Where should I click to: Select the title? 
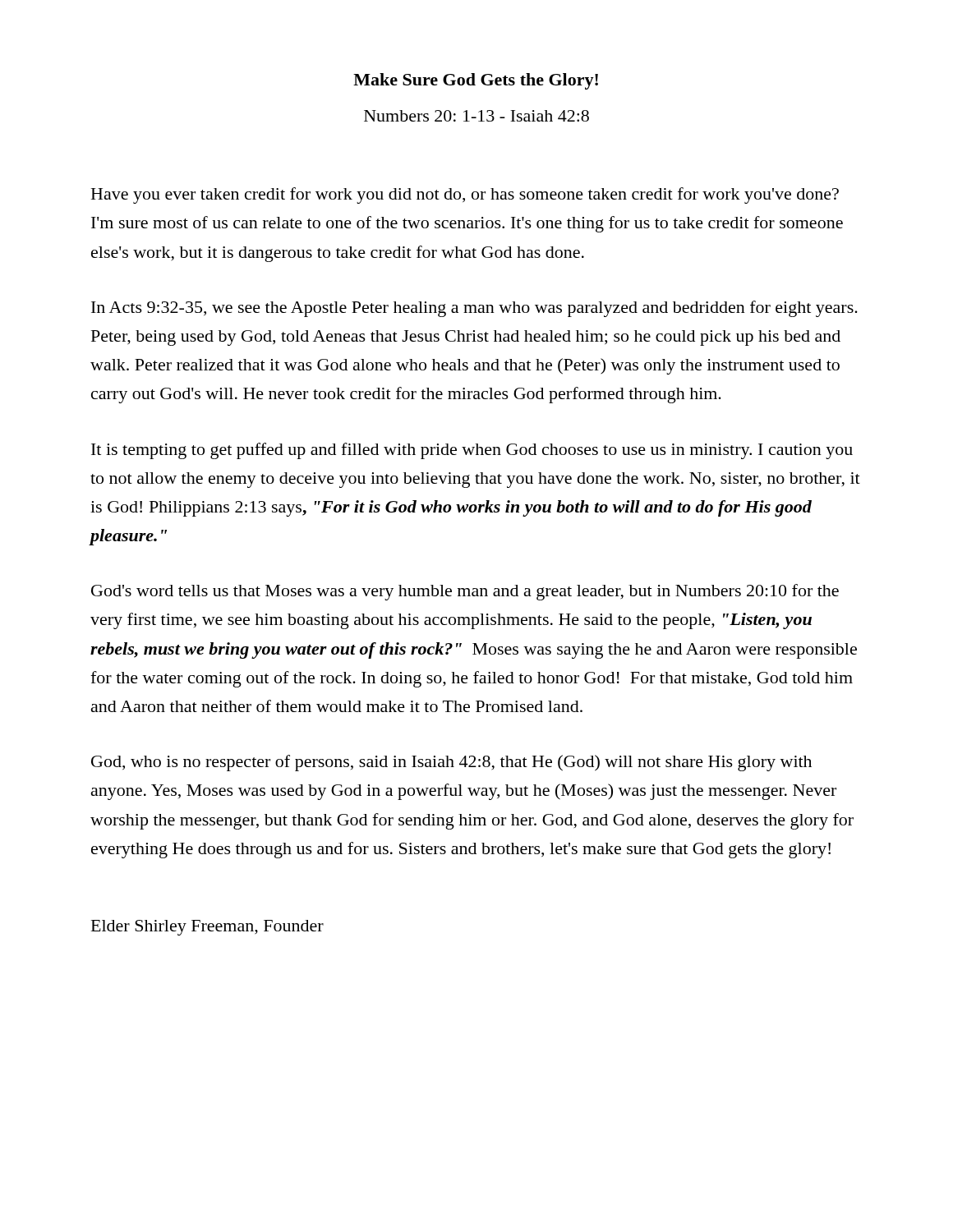pyautogui.click(x=476, y=79)
